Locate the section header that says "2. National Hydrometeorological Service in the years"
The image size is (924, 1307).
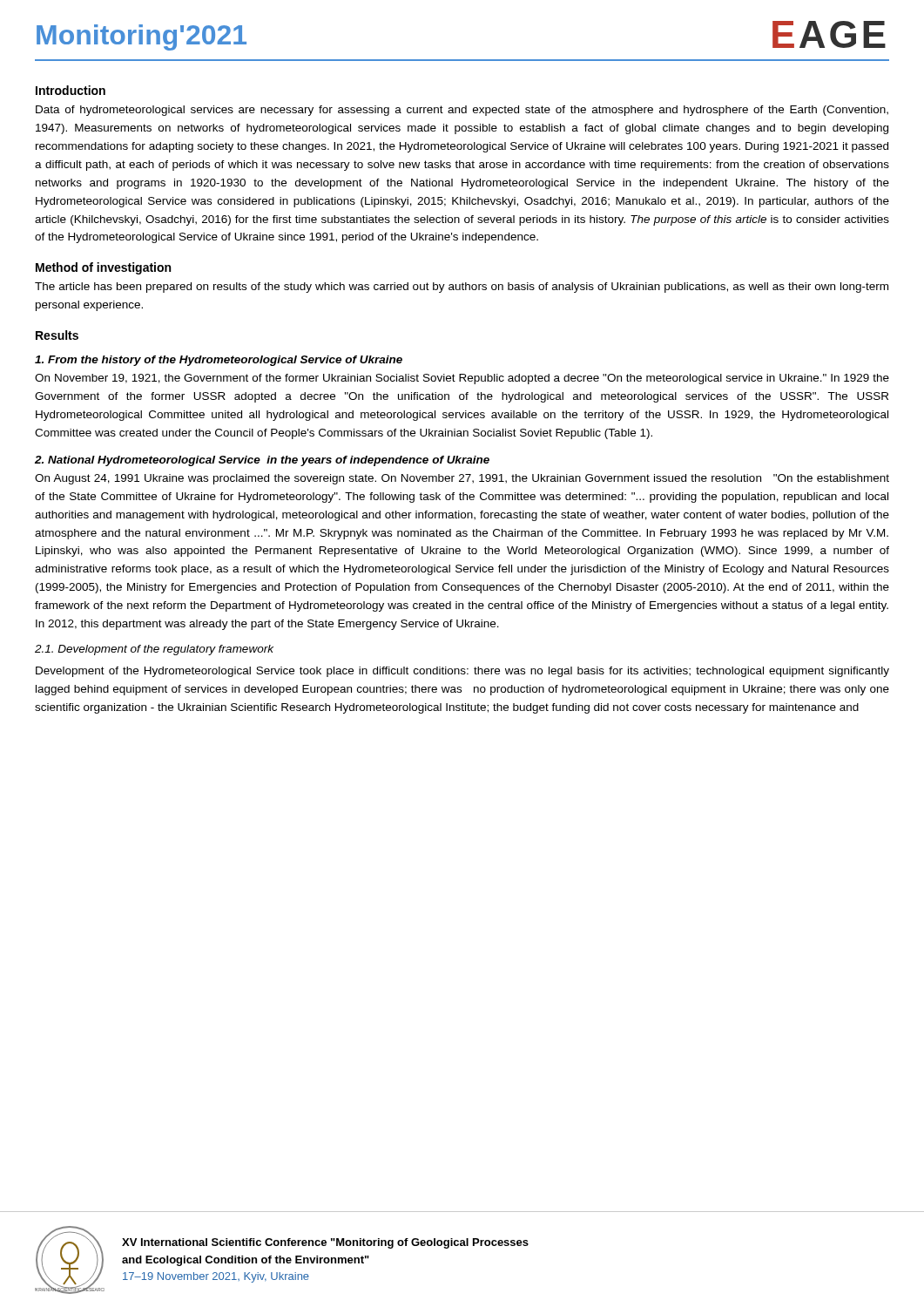262,460
